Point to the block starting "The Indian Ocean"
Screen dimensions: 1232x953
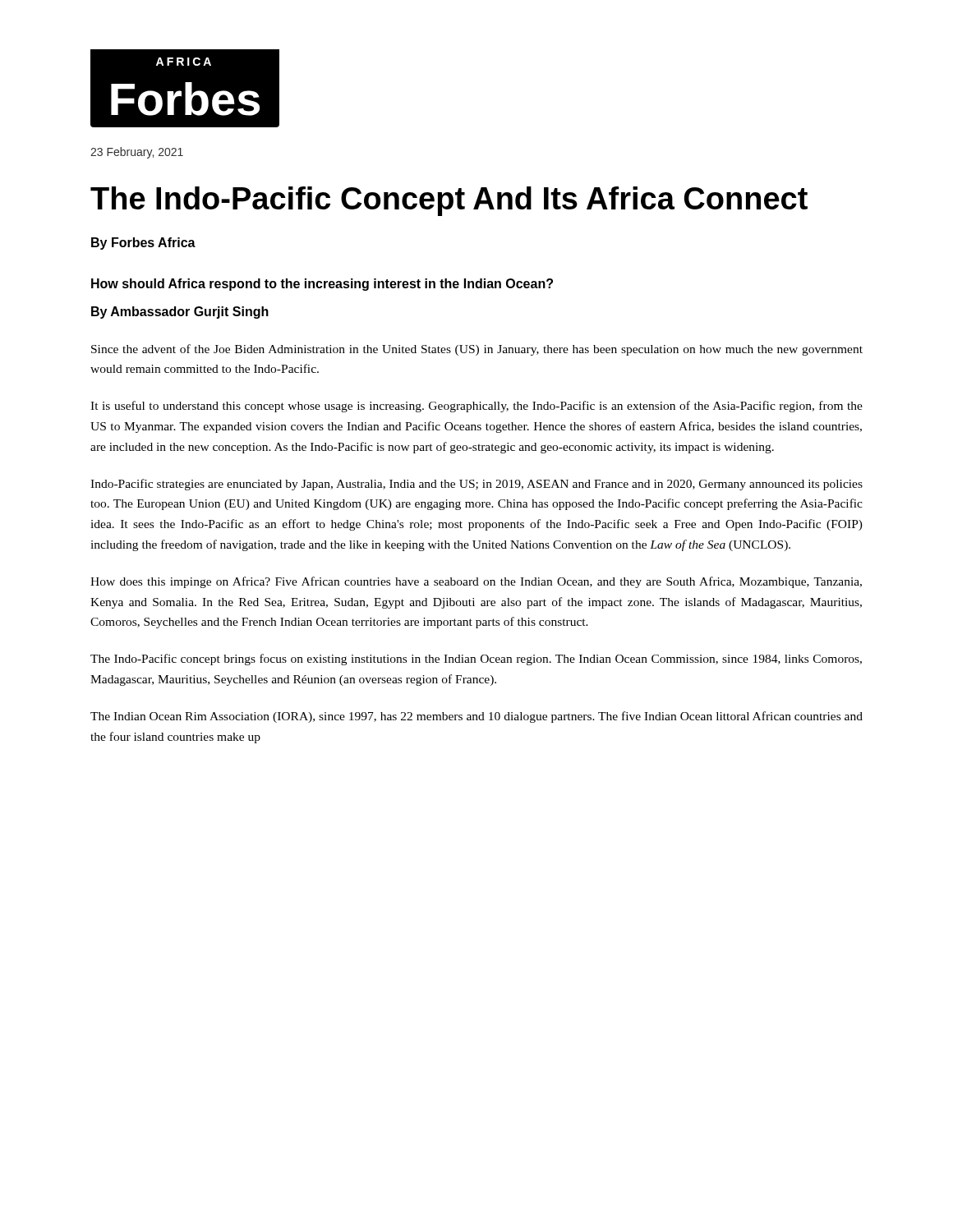(x=476, y=726)
